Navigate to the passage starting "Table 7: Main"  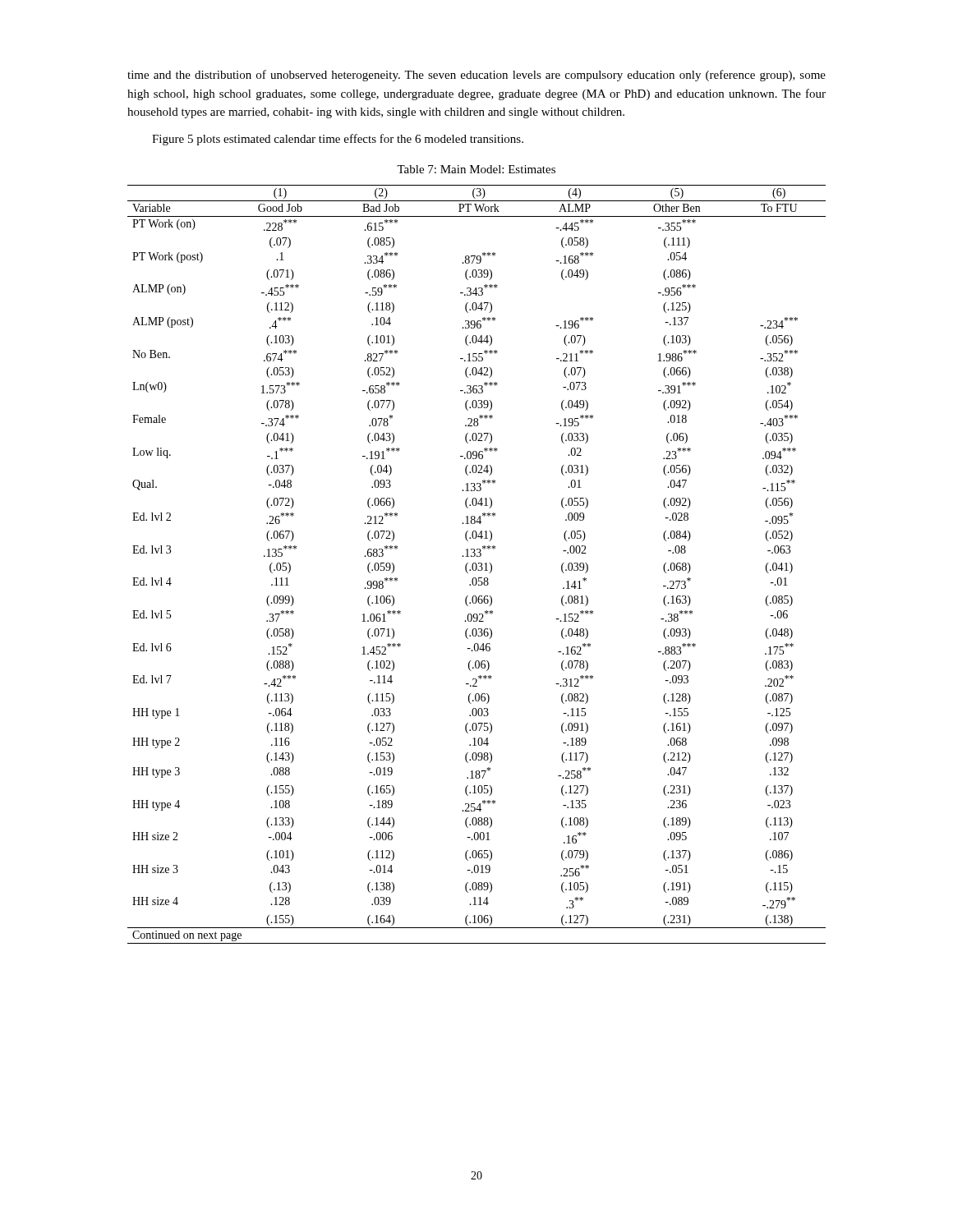tap(476, 169)
